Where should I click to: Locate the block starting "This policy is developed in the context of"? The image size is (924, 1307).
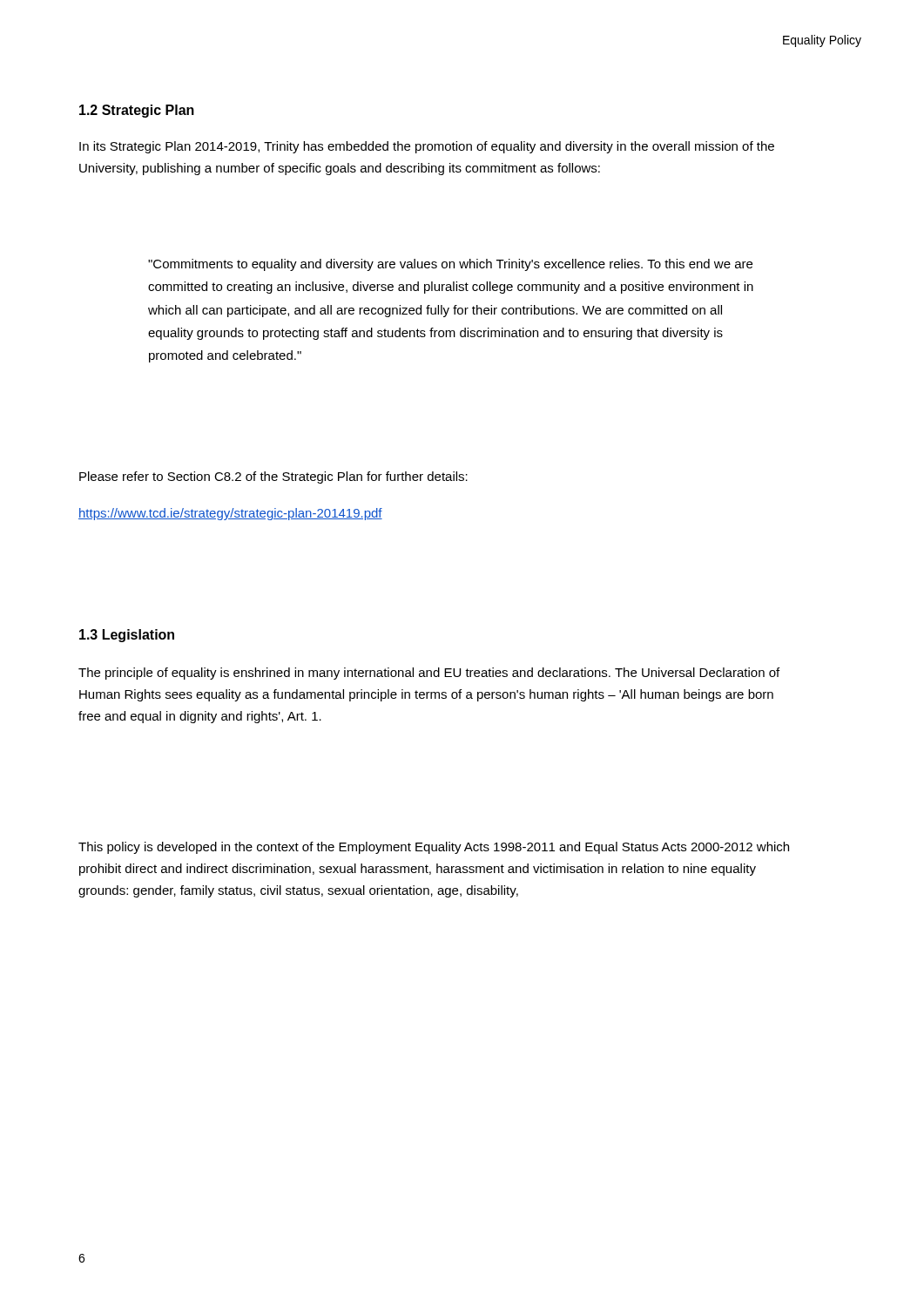pyautogui.click(x=434, y=868)
